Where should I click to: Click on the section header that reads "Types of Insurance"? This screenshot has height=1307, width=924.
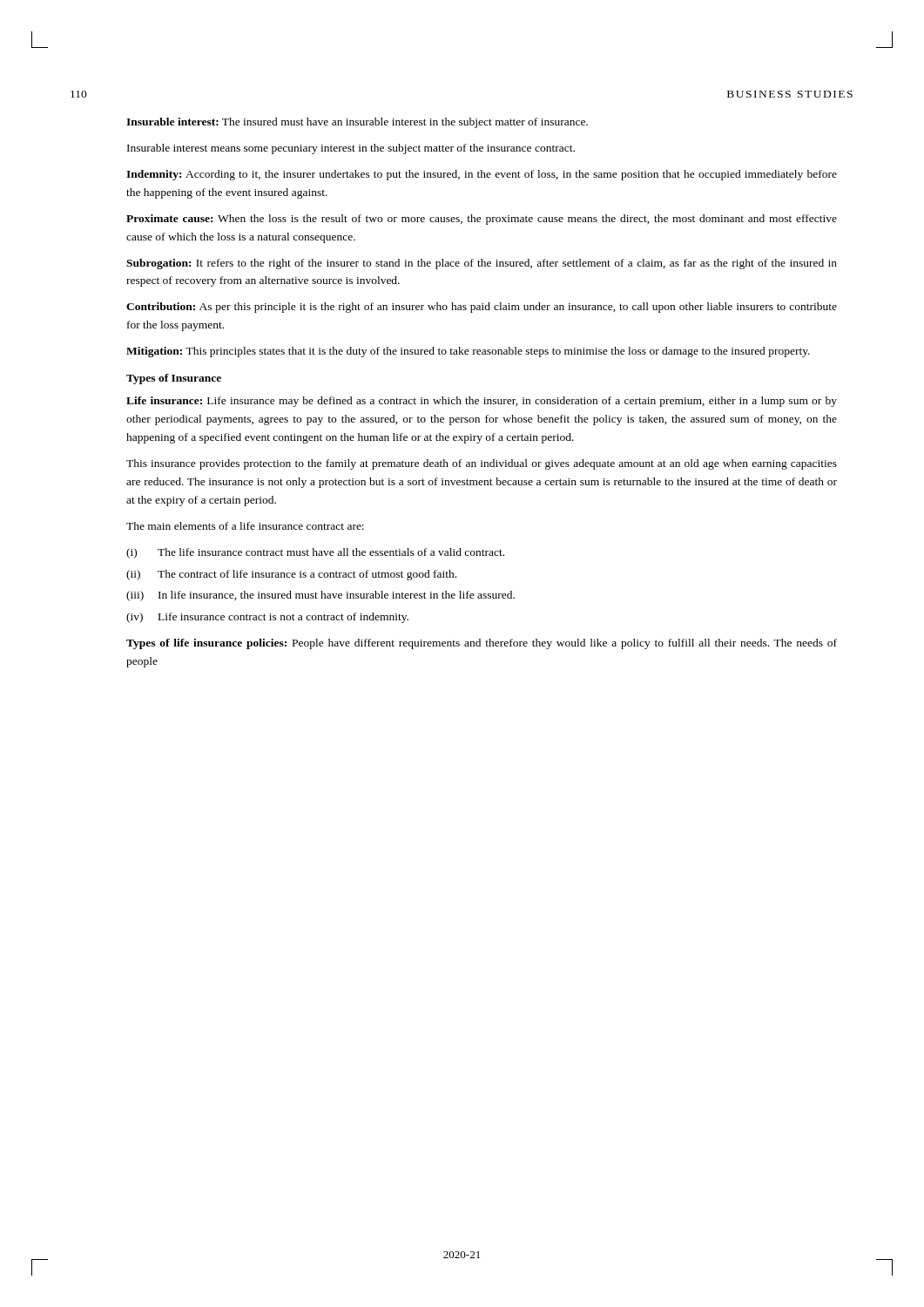174,378
